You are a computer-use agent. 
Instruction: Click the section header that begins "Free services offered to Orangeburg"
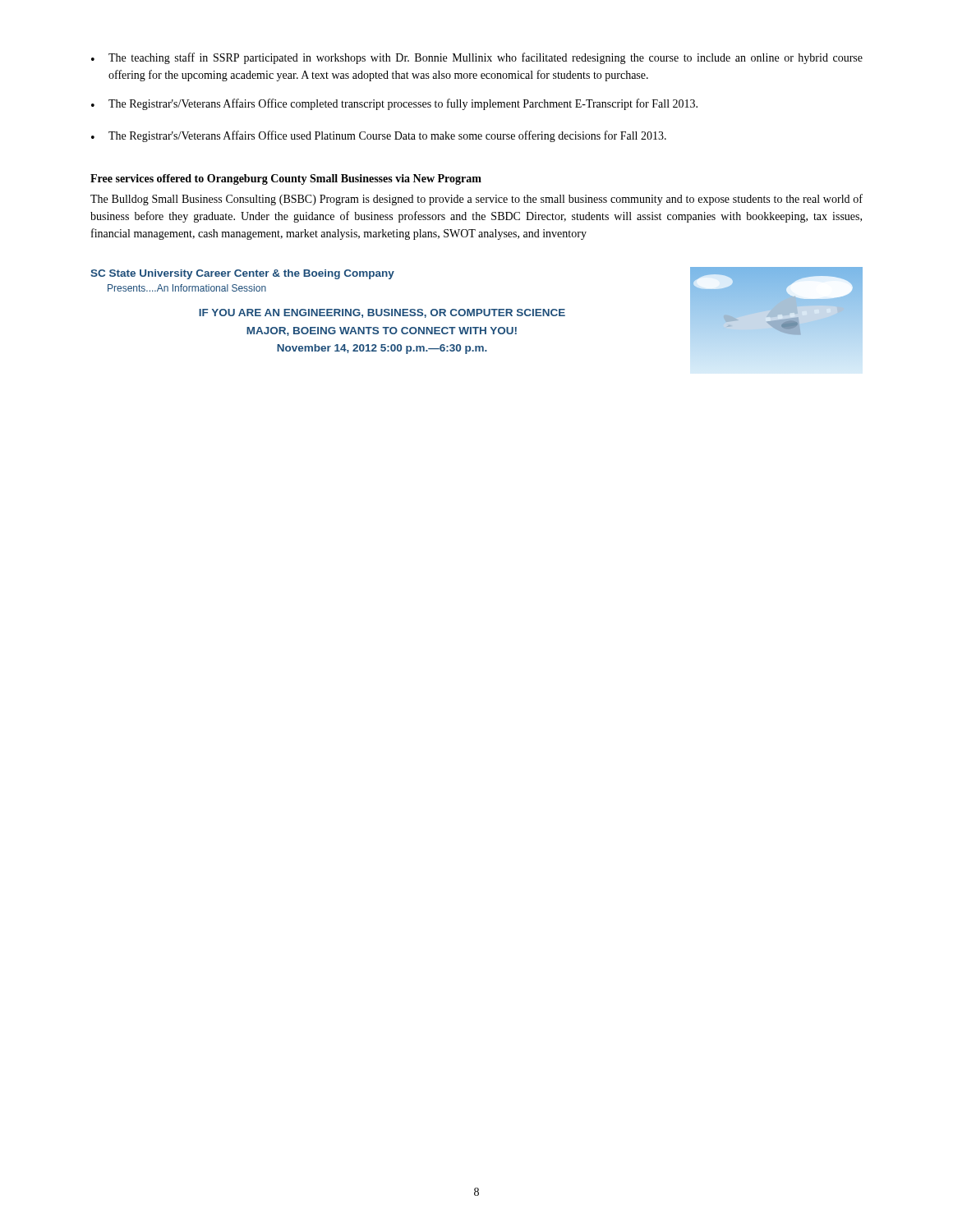(x=286, y=179)
